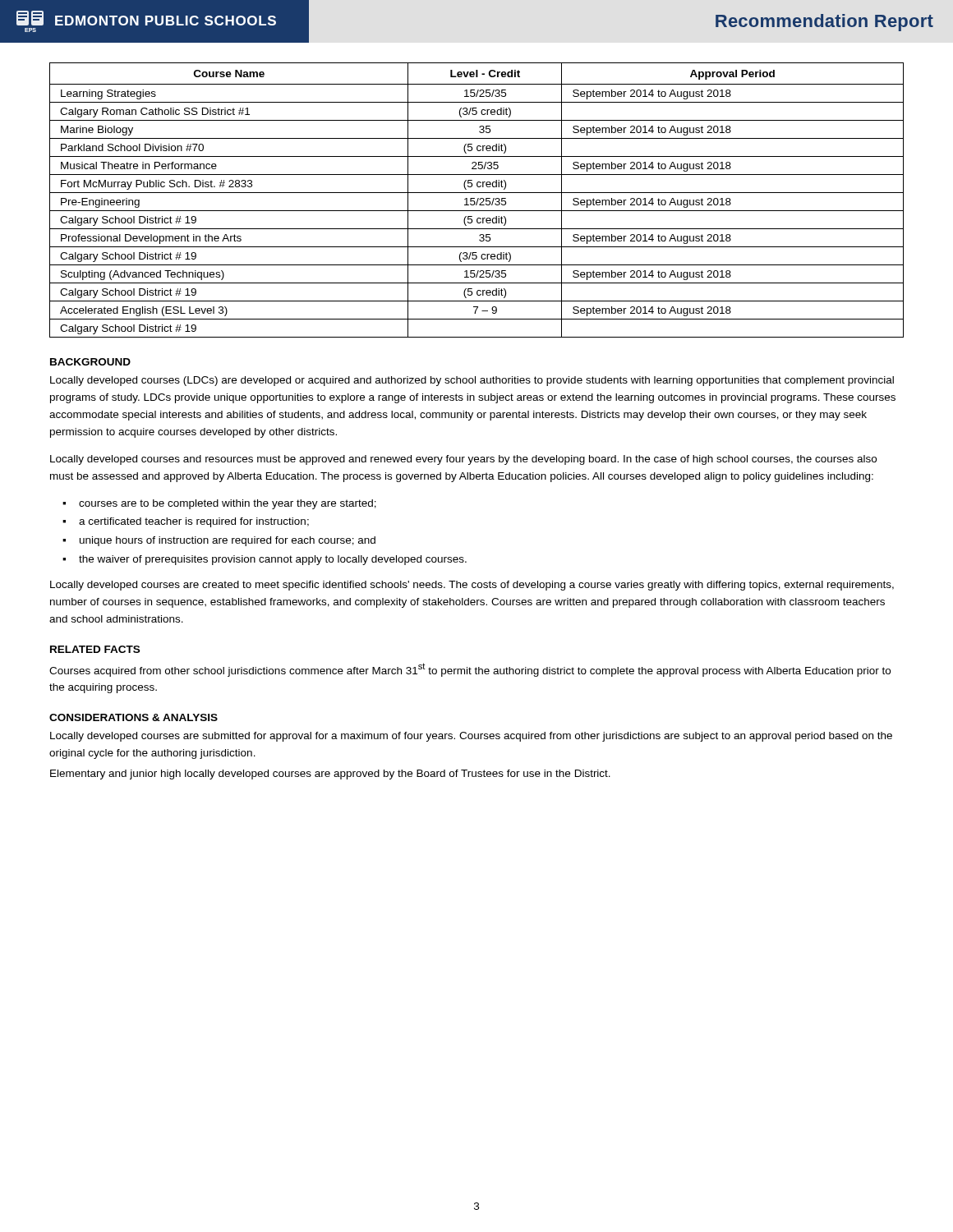Screen dimensions: 1232x953
Task: Where is the passage that starts "▪the waiver of prerequisites provision cannot apply to"?
Action: pyautogui.click(x=265, y=560)
